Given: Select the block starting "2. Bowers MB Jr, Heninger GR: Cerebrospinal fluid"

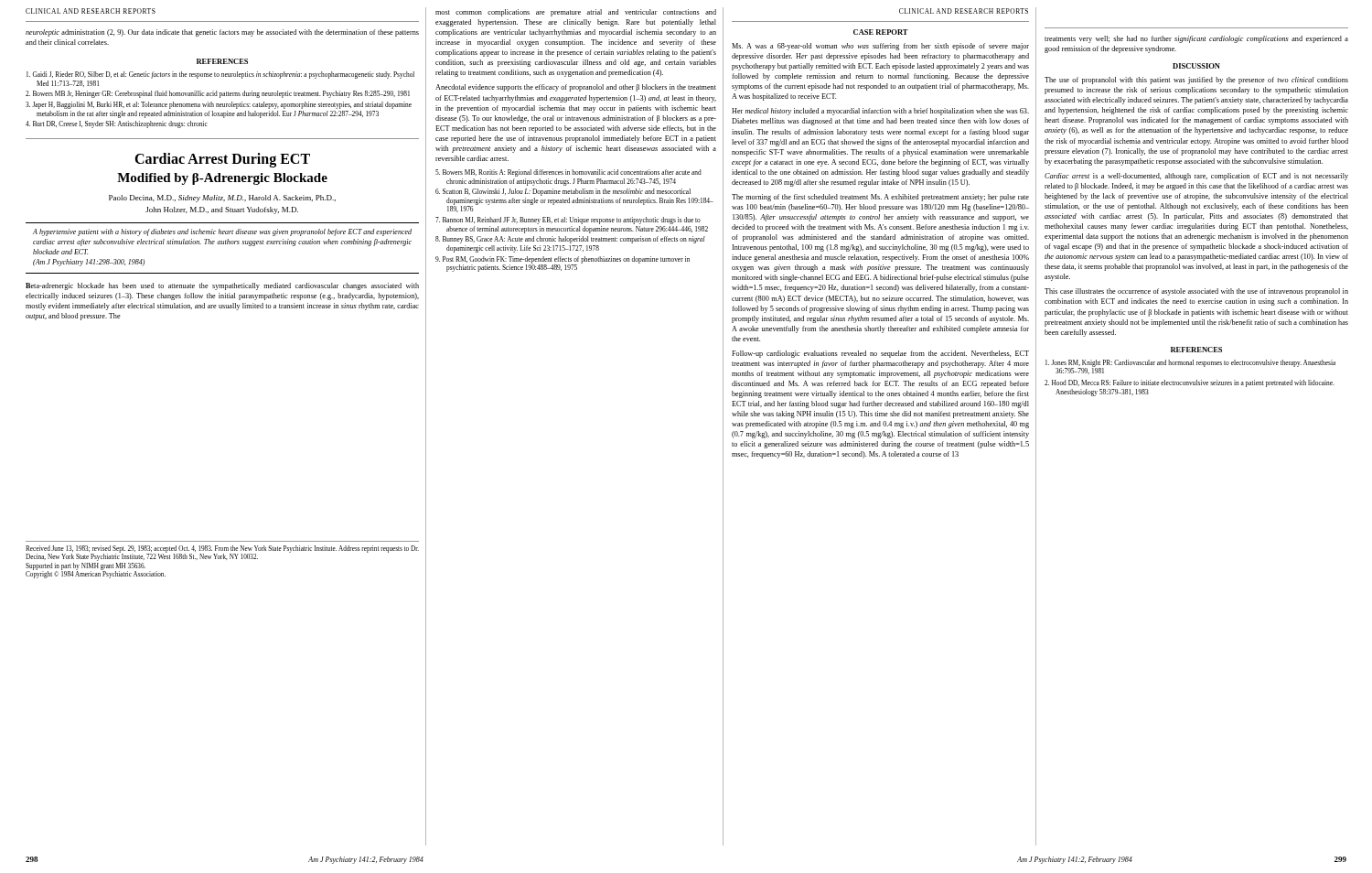Looking at the screenshot, I should pyautogui.click(x=218, y=94).
